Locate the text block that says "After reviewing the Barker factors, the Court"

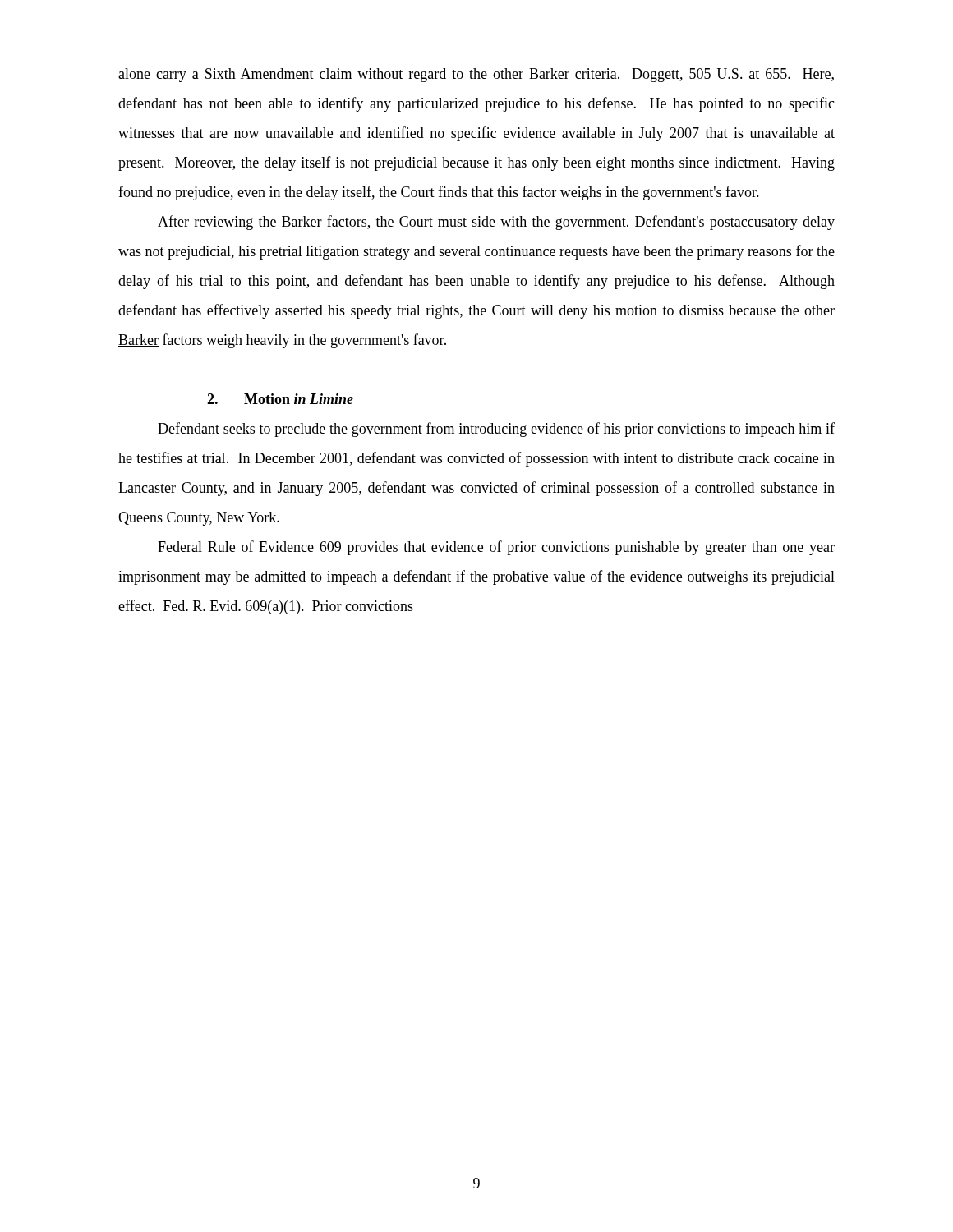click(x=476, y=281)
